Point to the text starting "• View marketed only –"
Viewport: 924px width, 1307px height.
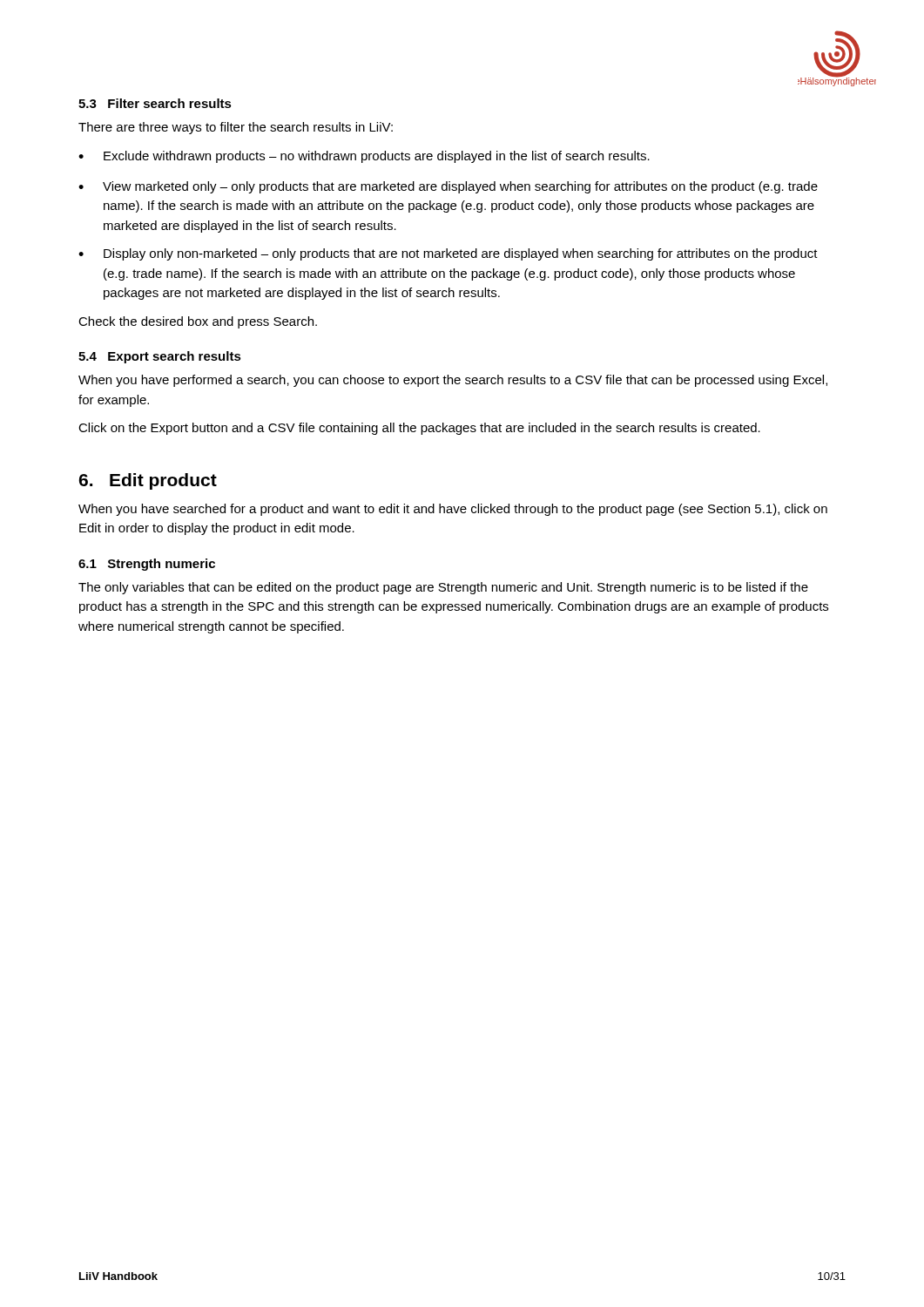point(462,206)
